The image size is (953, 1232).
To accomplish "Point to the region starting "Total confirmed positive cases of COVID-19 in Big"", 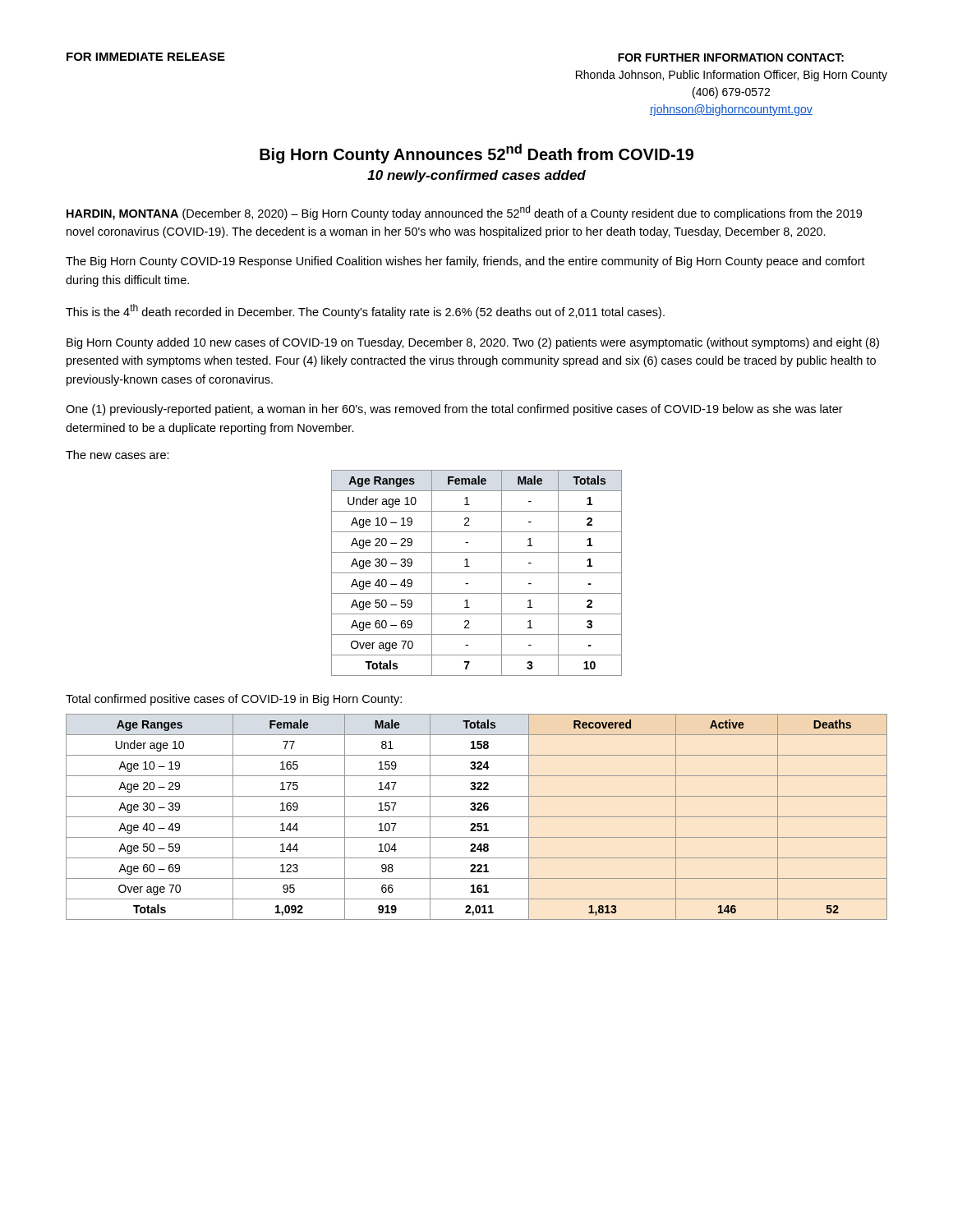I will tap(234, 699).
